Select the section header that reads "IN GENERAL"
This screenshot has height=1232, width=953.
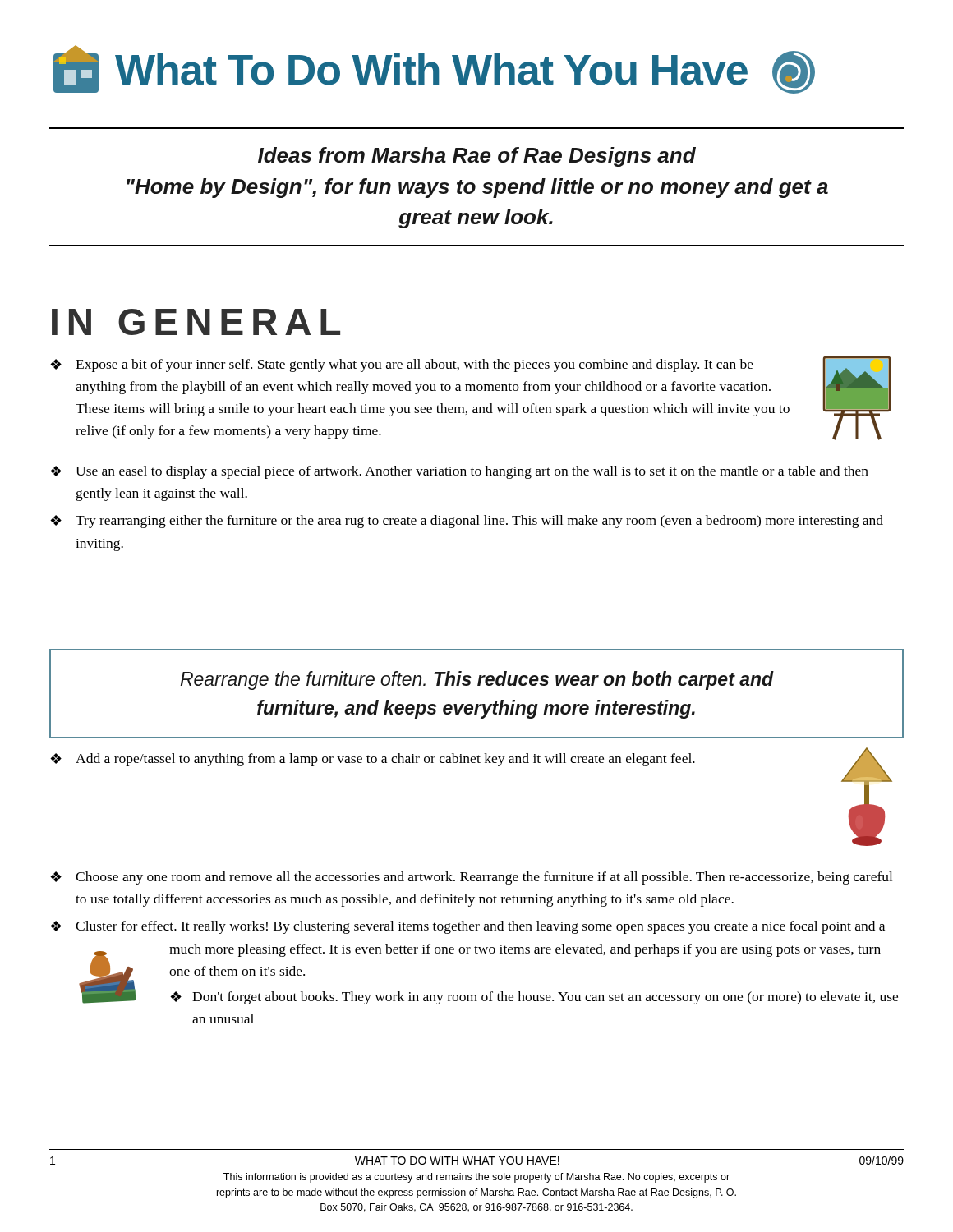coord(199,322)
